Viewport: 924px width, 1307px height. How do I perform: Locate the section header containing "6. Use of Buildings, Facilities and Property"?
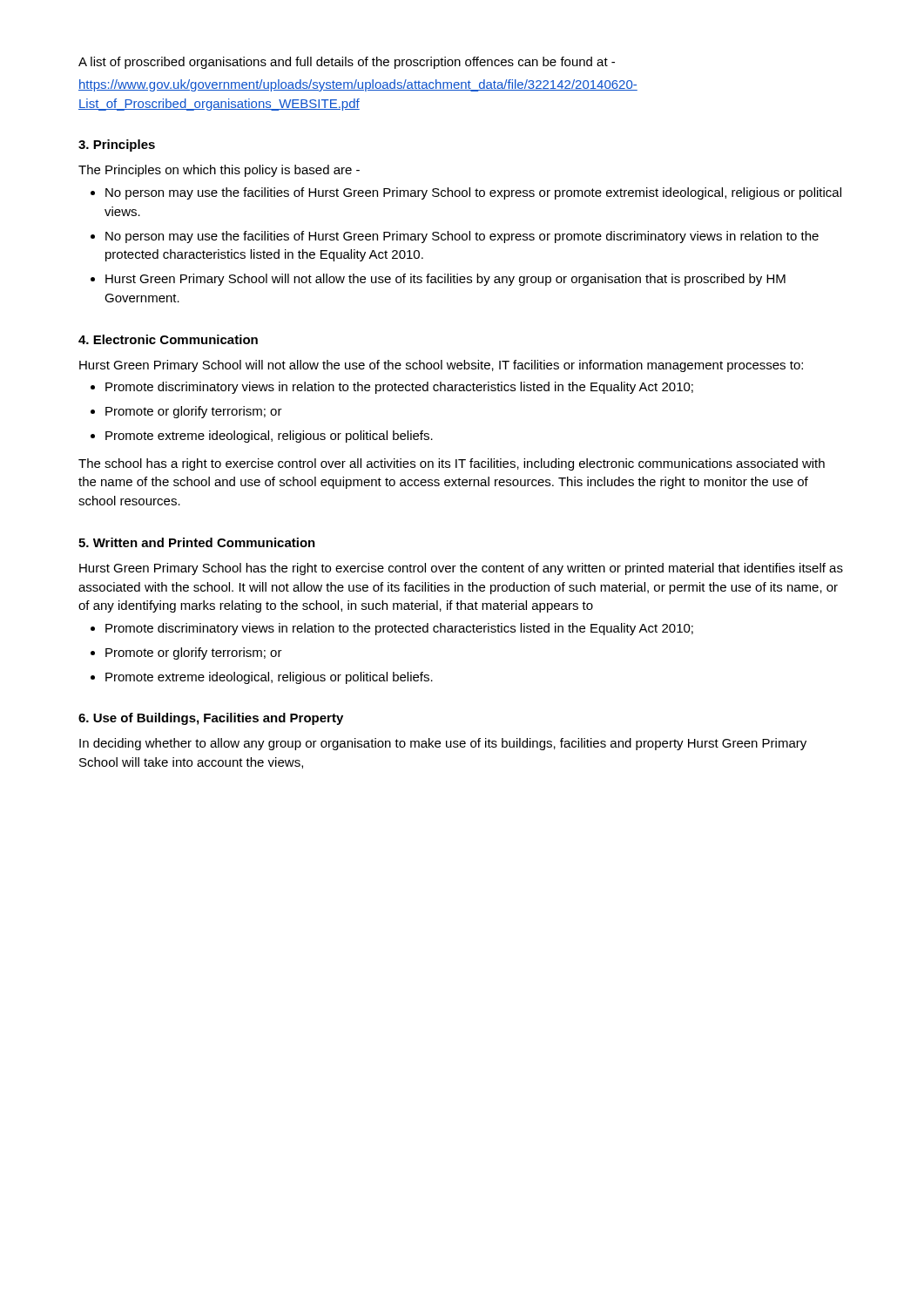coord(211,718)
